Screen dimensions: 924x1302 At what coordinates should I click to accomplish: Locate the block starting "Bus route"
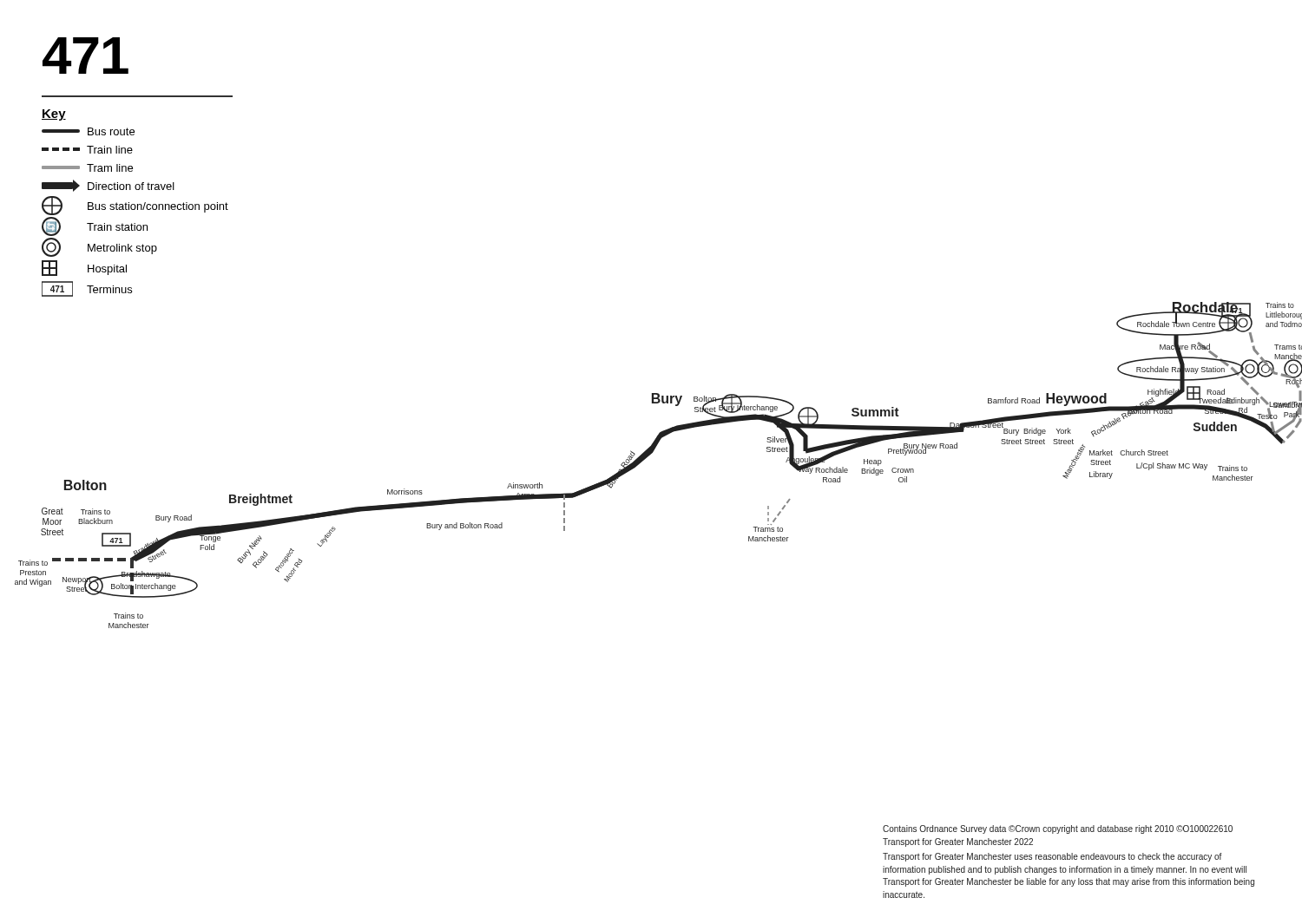(88, 131)
